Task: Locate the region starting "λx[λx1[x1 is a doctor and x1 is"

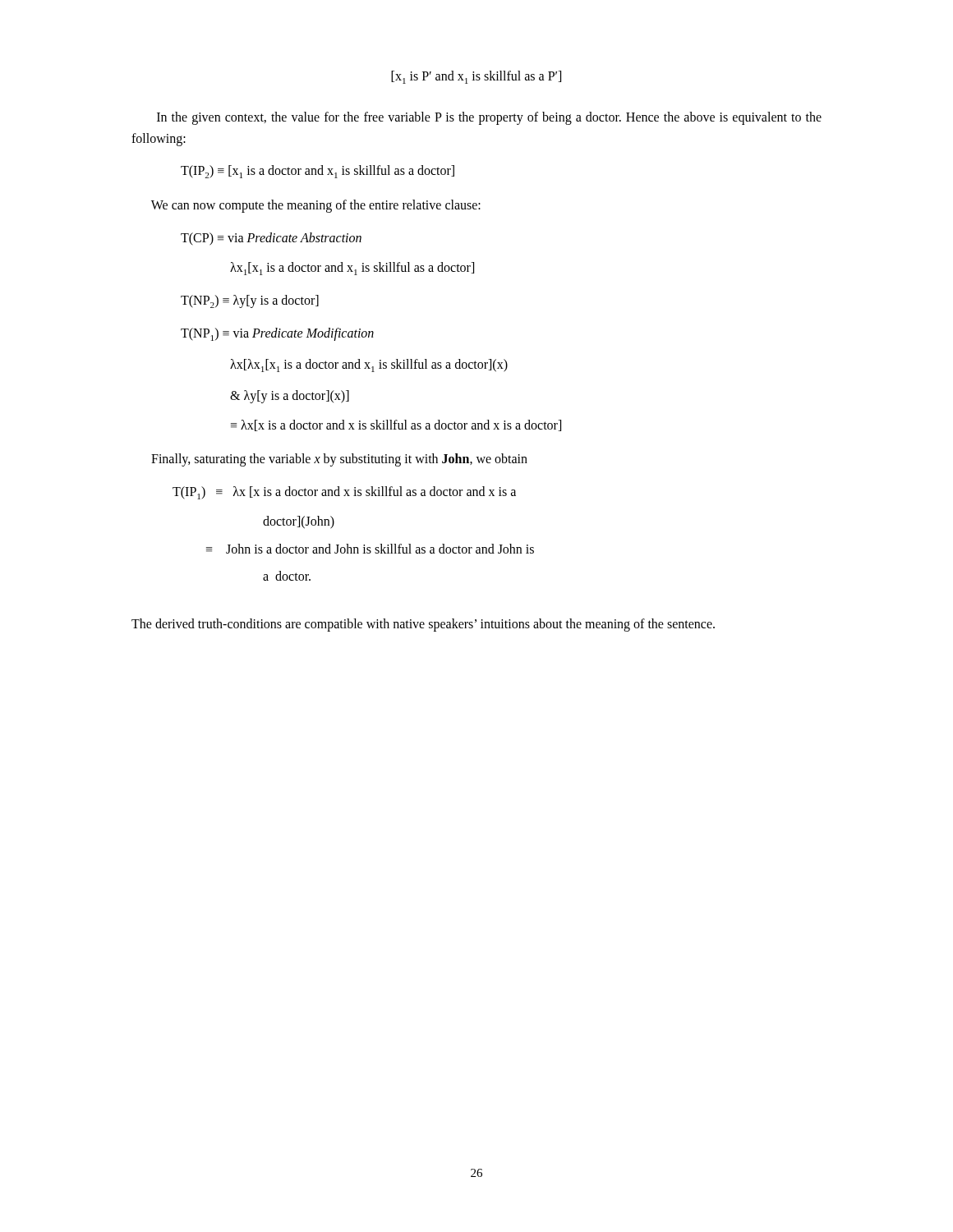Action: click(369, 365)
